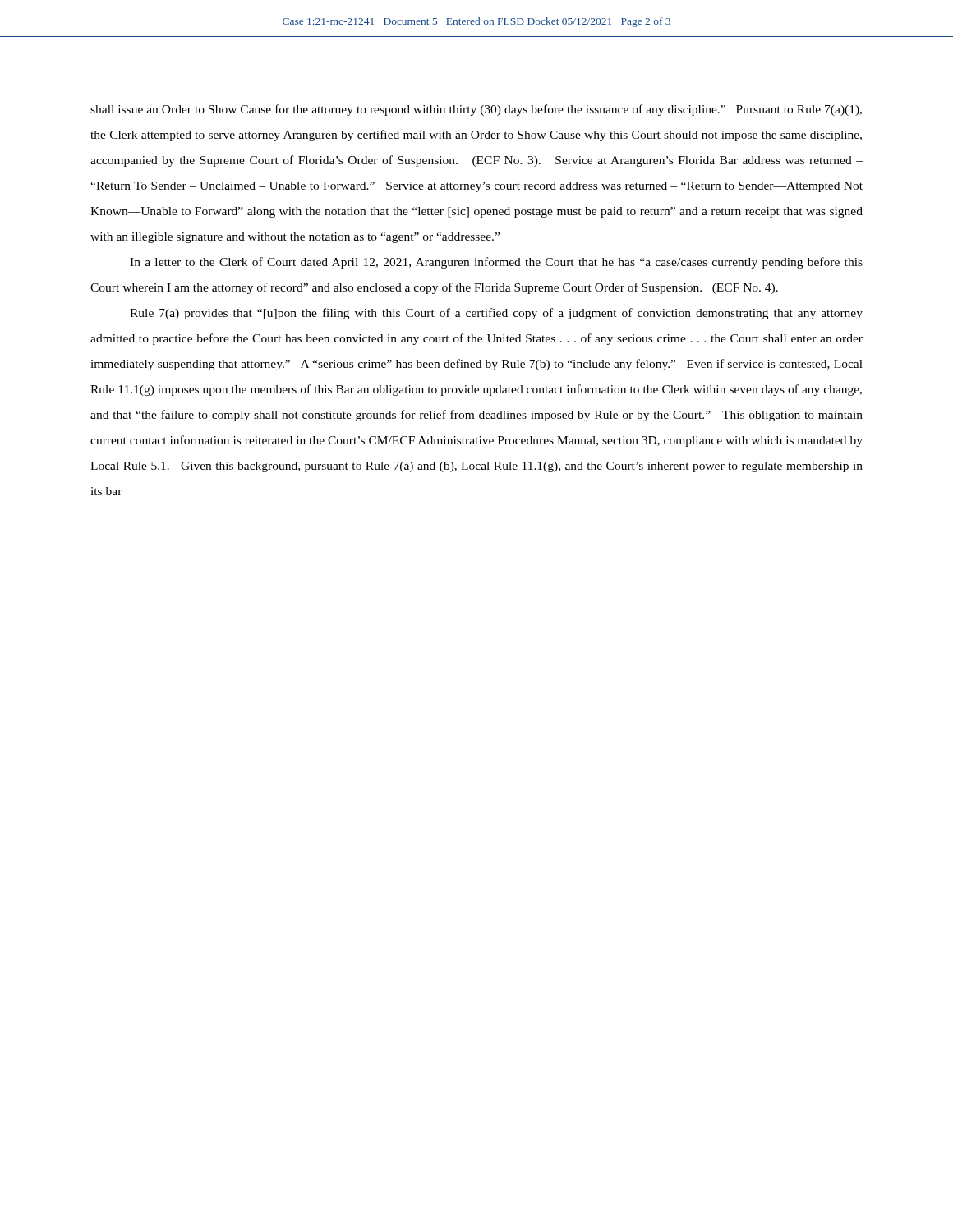The height and width of the screenshot is (1232, 953).
Task: Find the text block with the text "Rule 7(a) provides that “[u]pon"
Action: coord(476,402)
